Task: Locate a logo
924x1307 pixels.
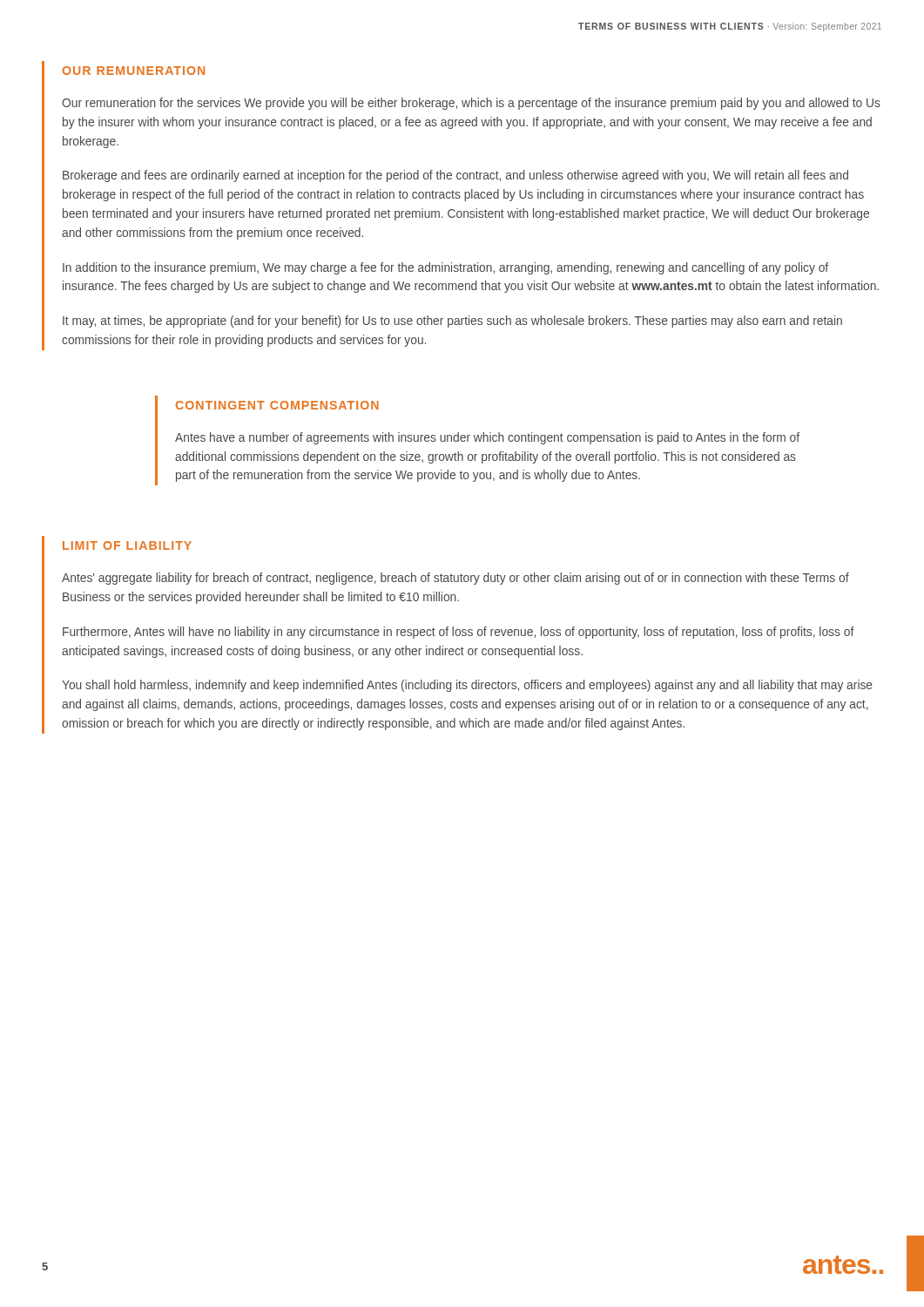Action: (859, 1263)
